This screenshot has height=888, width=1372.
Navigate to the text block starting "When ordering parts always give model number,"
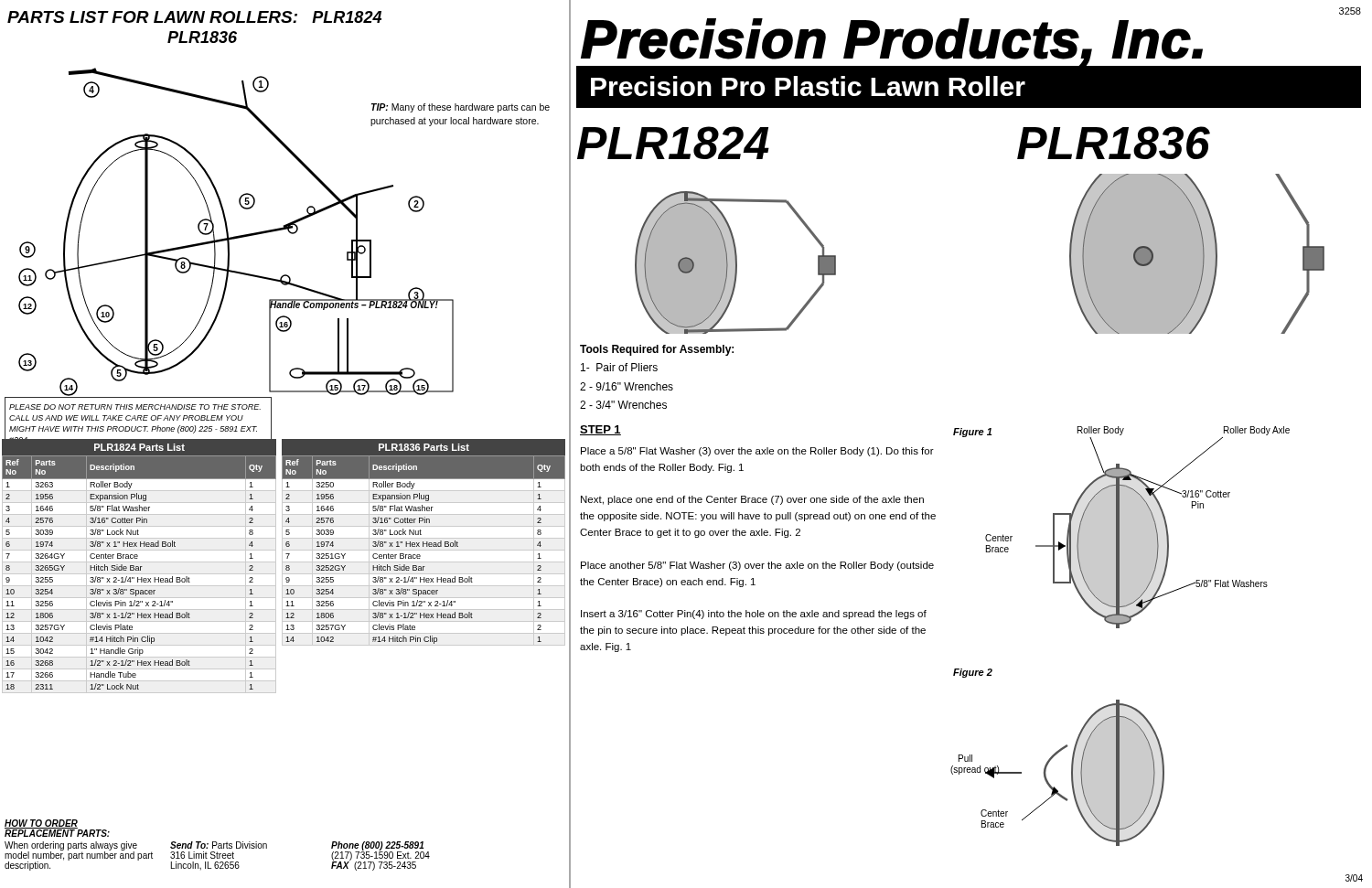tap(79, 855)
